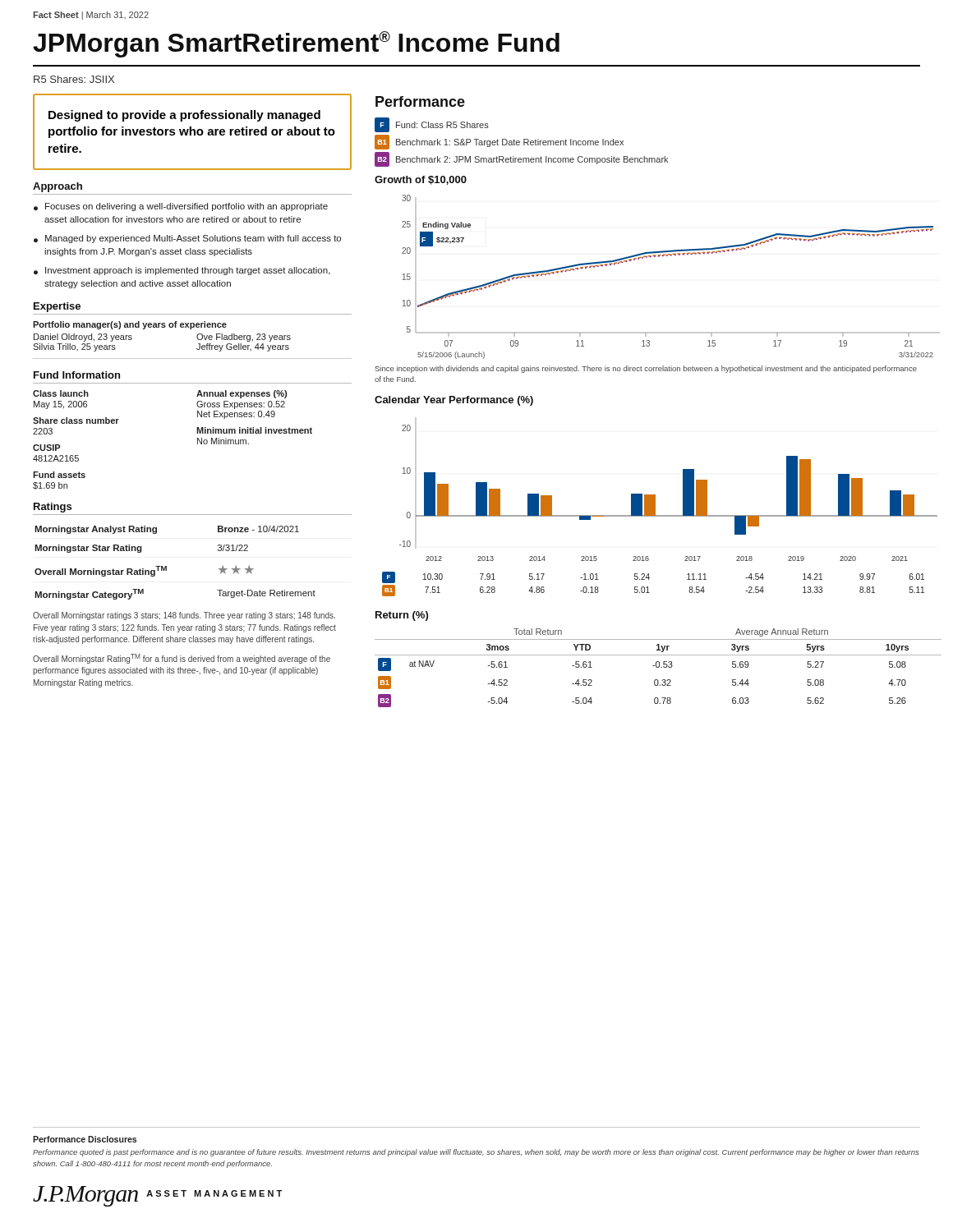Find the table that mentions "Bronze - 10/4/2021"
This screenshot has height=1232, width=953.
point(192,562)
